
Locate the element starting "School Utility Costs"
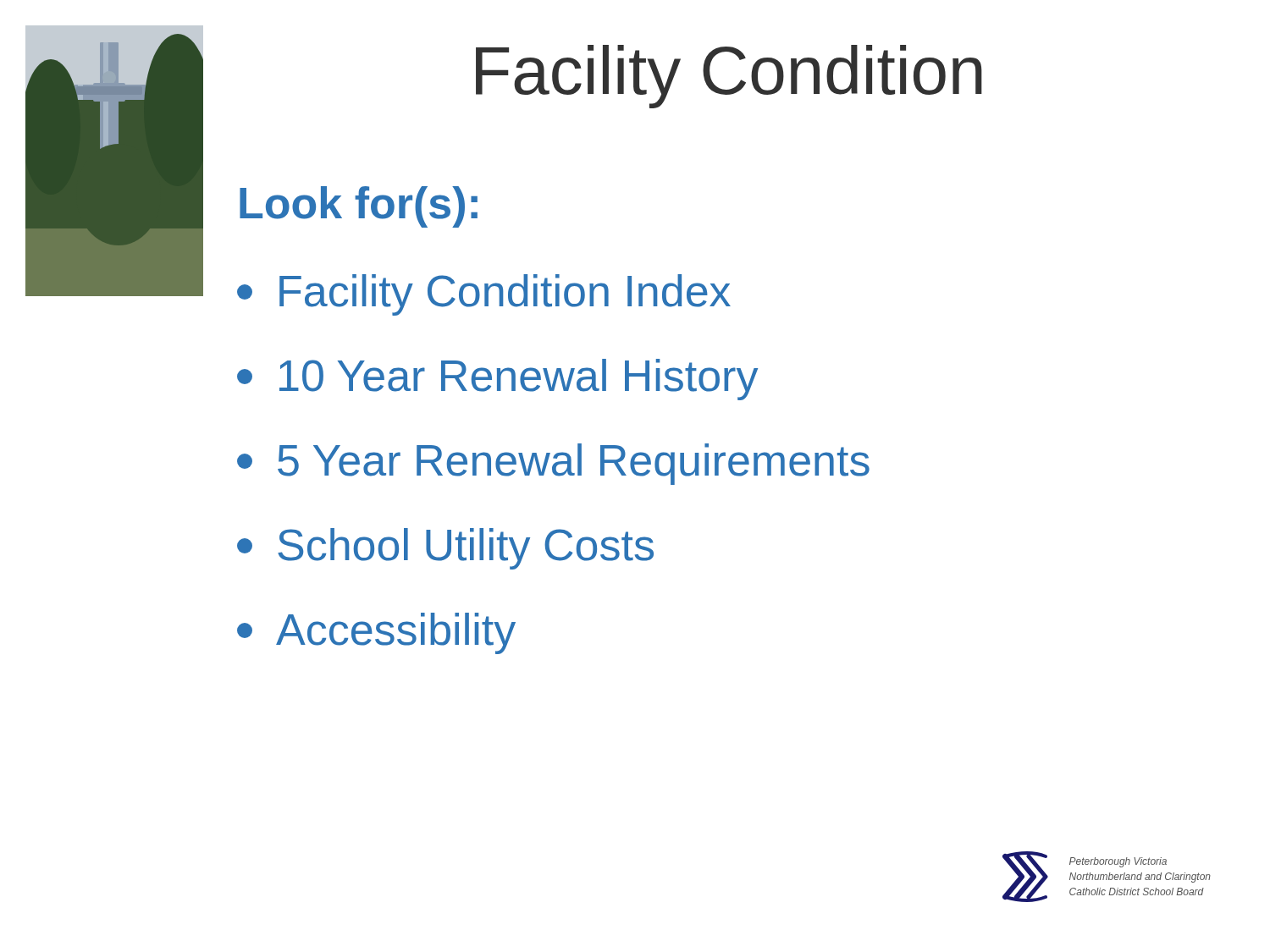click(446, 546)
